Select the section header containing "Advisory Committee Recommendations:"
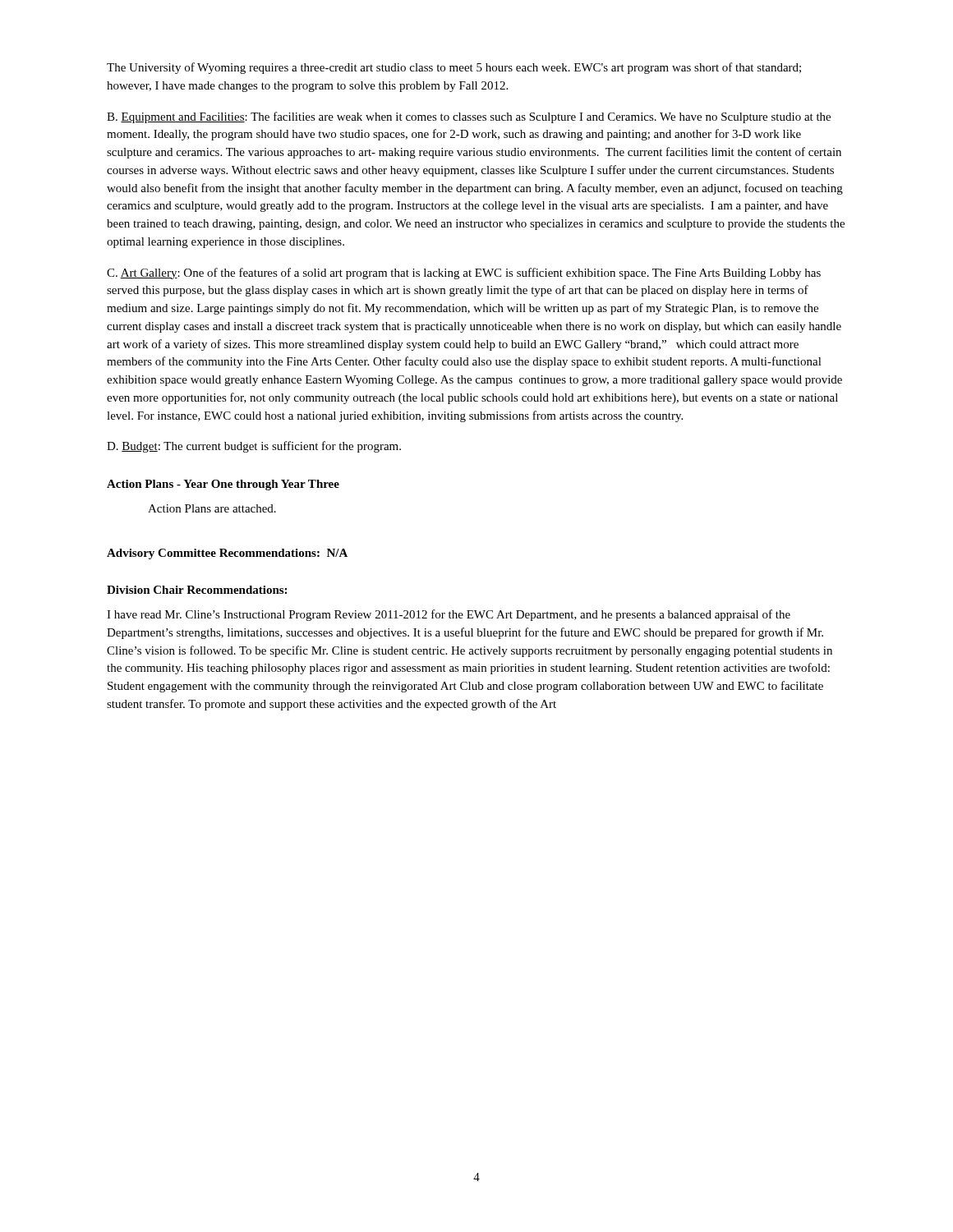Screen dimensions: 1232x953 pyautogui.click(x=227, y=552)
